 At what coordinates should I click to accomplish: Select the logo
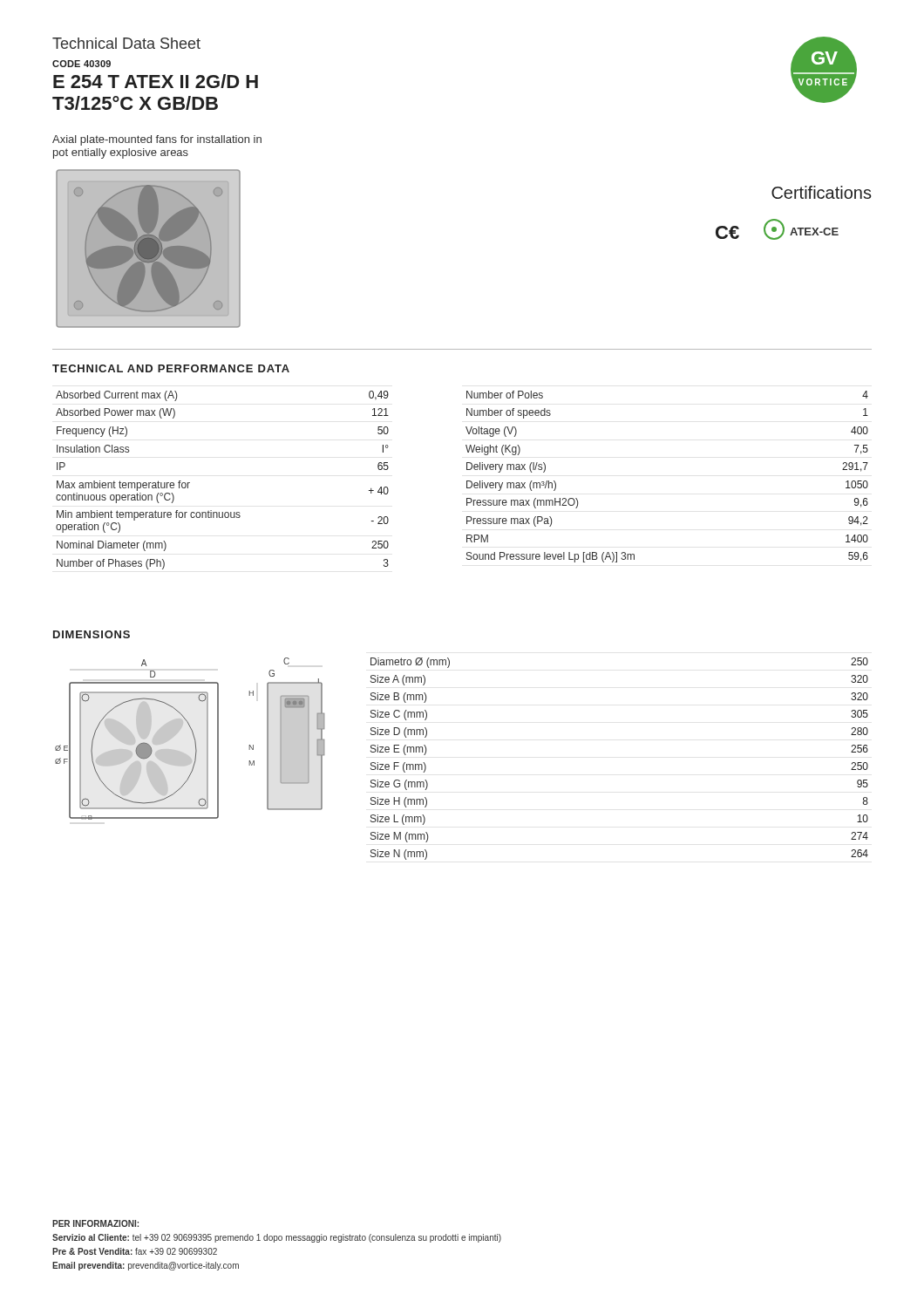(824, 75)
